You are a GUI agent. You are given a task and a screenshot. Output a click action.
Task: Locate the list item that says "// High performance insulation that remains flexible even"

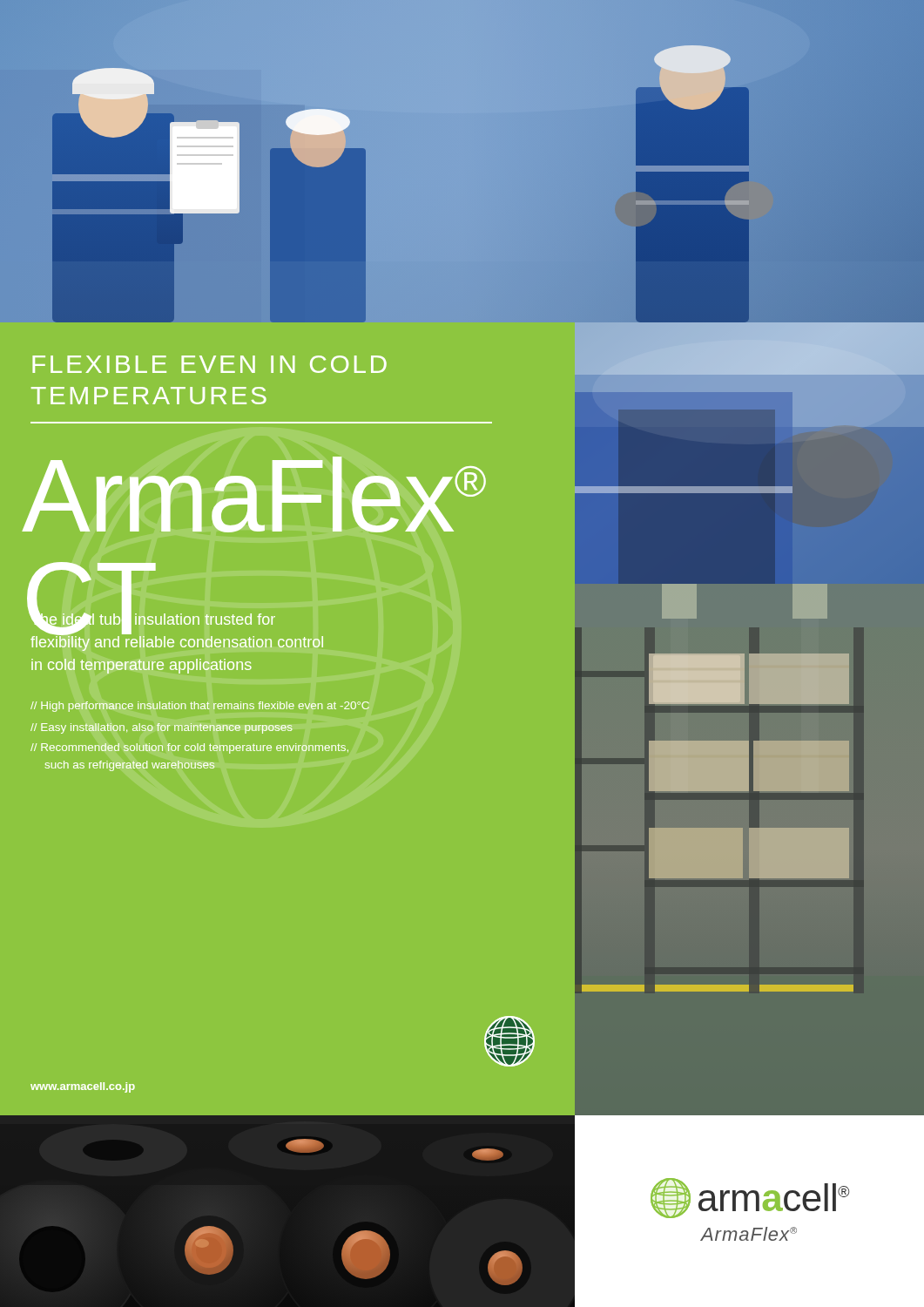(200, 705)
